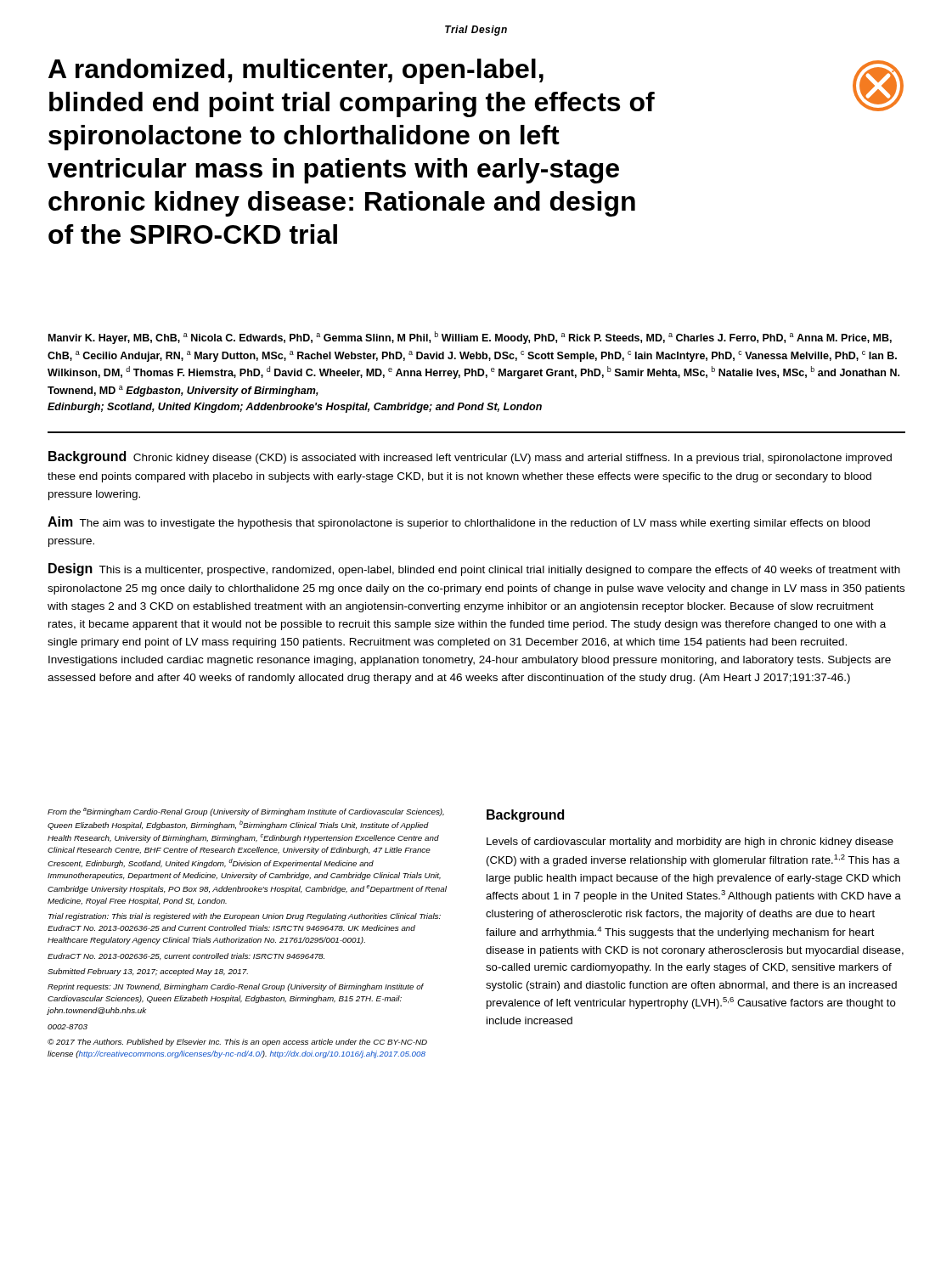Image resolution: width=952 pixels, height=1274 pixels.
Task: Find the logo
Action: (x=878, y=86)
